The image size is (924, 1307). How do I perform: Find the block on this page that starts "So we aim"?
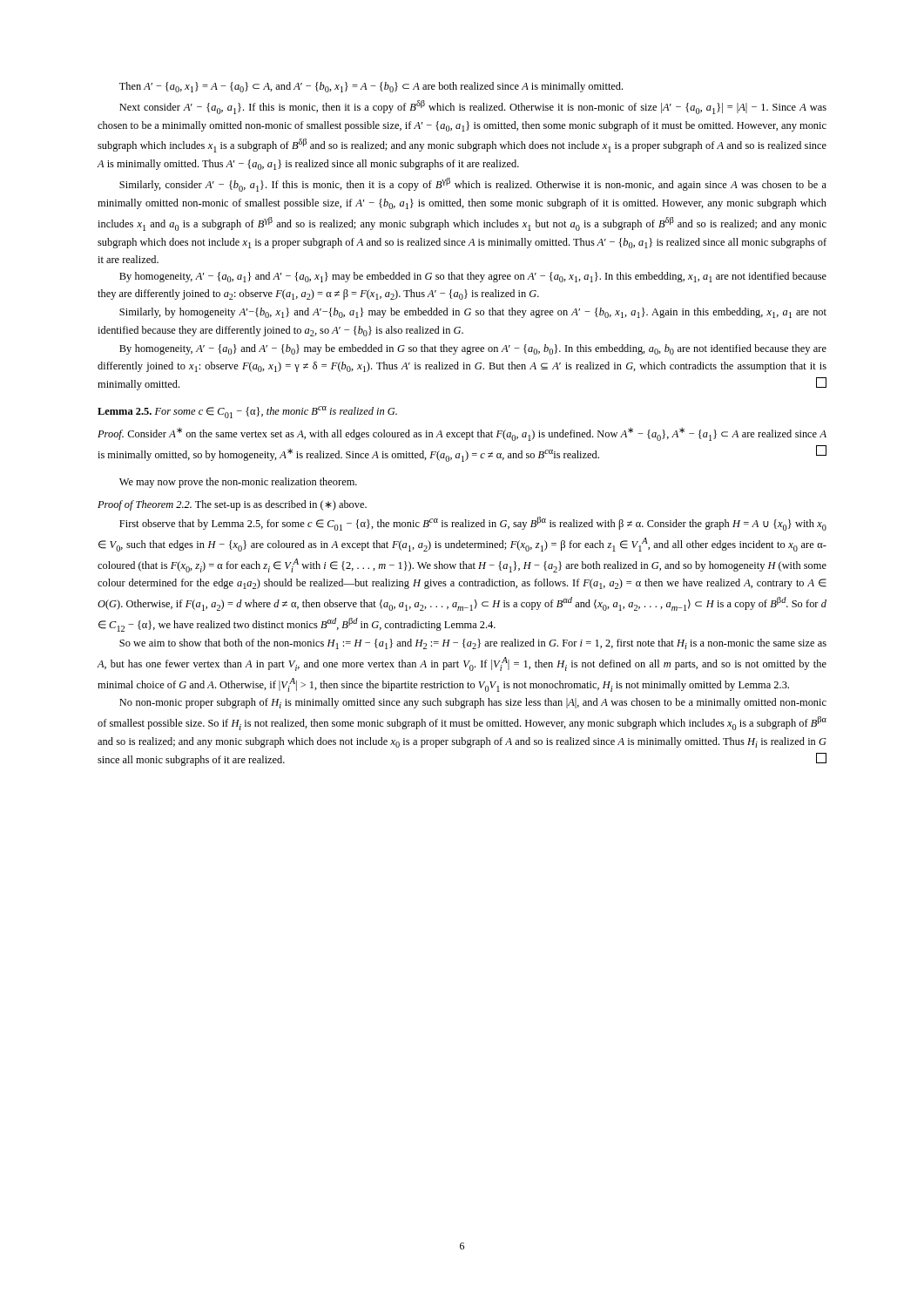462,665
